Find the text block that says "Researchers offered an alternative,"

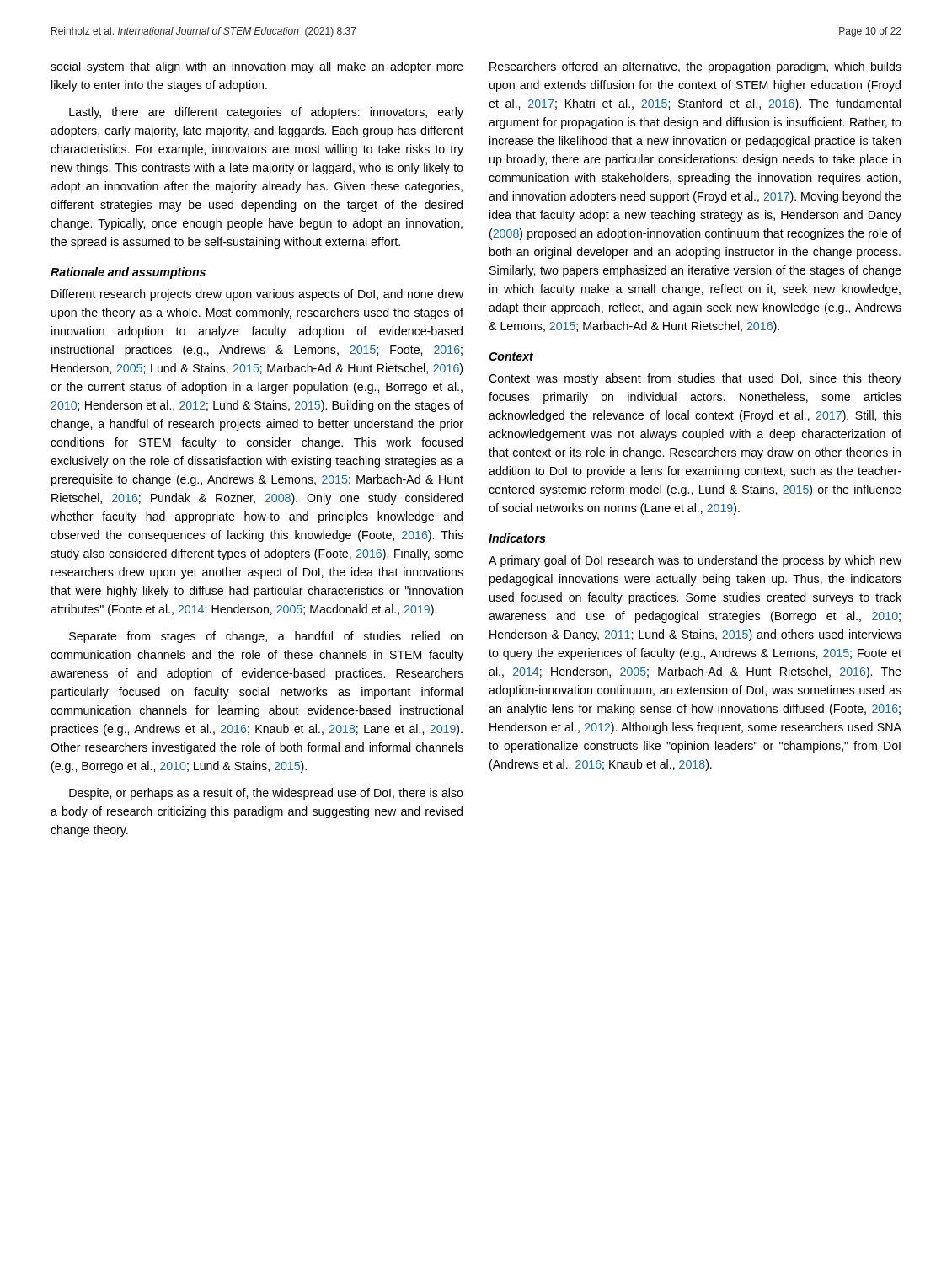point(695,196)
